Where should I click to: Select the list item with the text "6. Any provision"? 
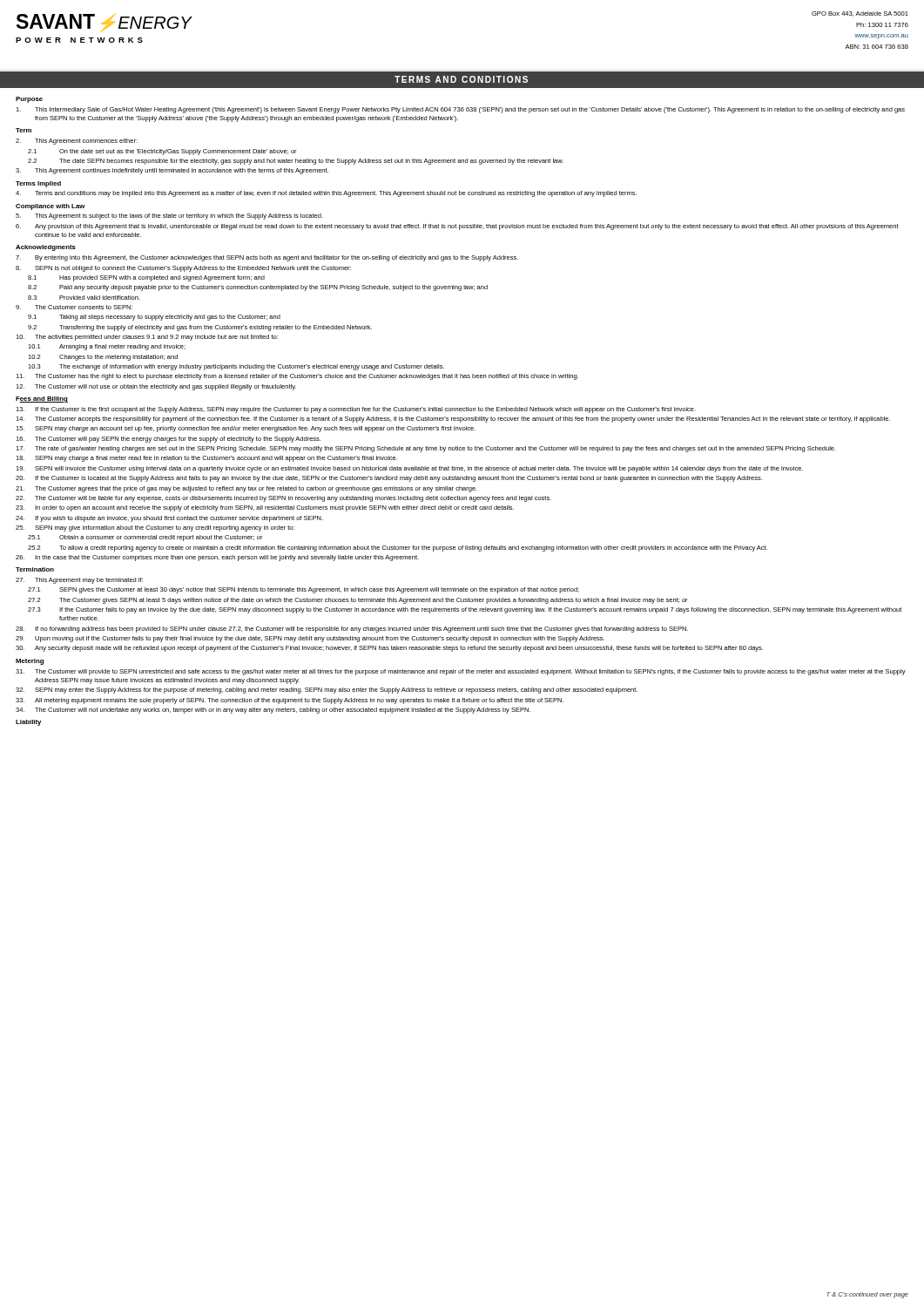(462, 231)
